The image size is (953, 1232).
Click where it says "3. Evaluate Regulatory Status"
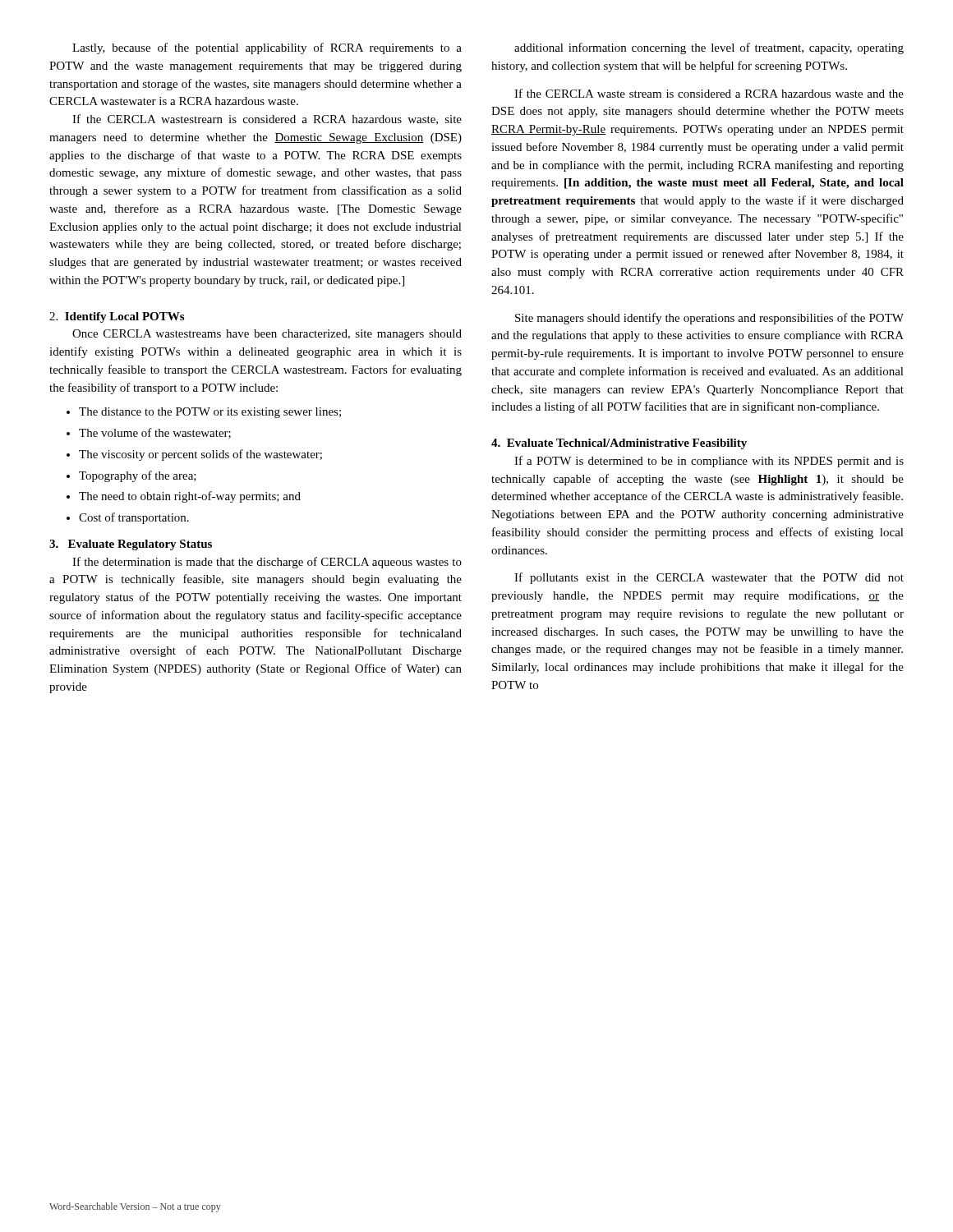(x=131, y=543)
